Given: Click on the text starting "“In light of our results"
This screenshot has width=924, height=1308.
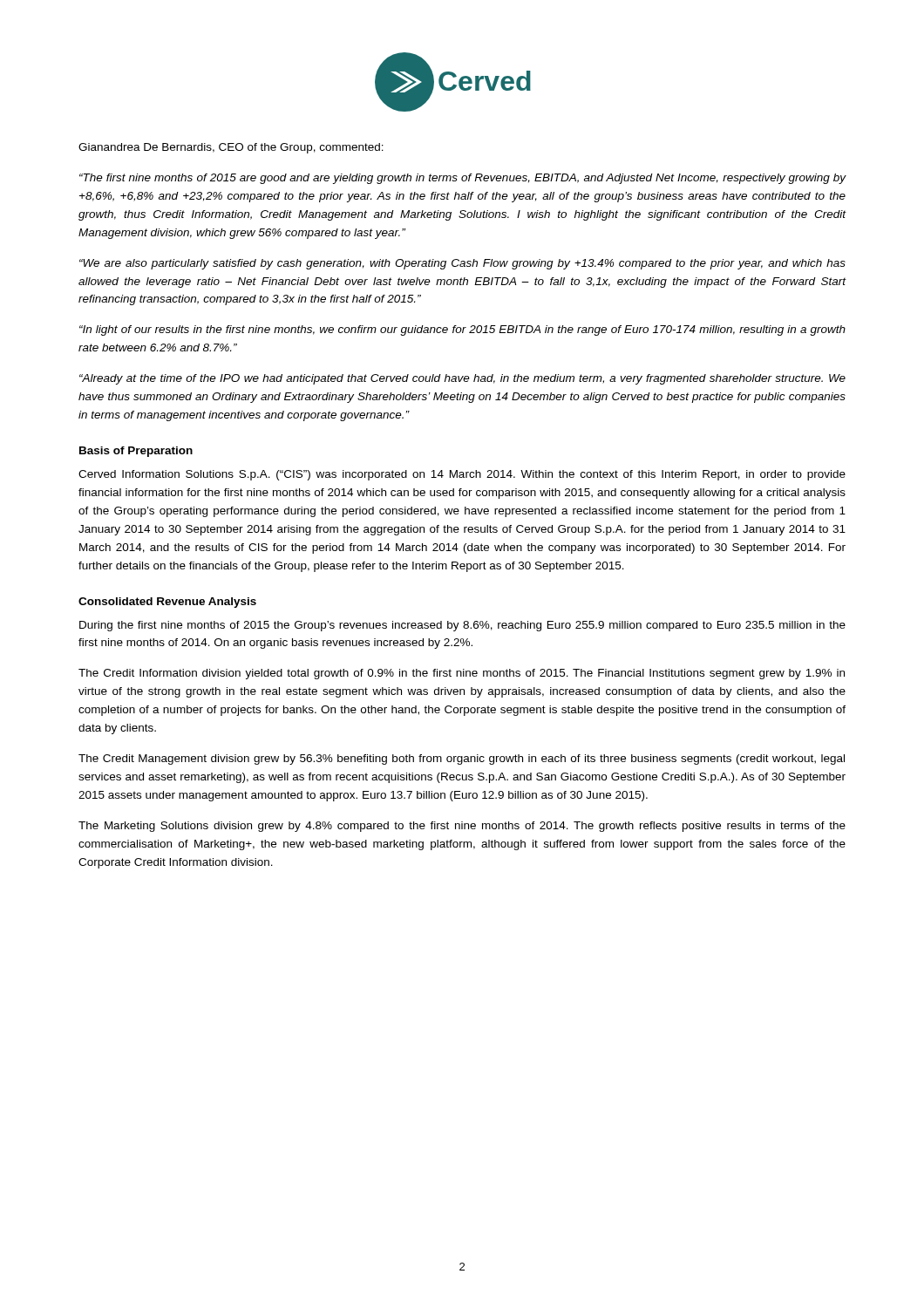Looking at the screenshot, I should pos(462,339).
